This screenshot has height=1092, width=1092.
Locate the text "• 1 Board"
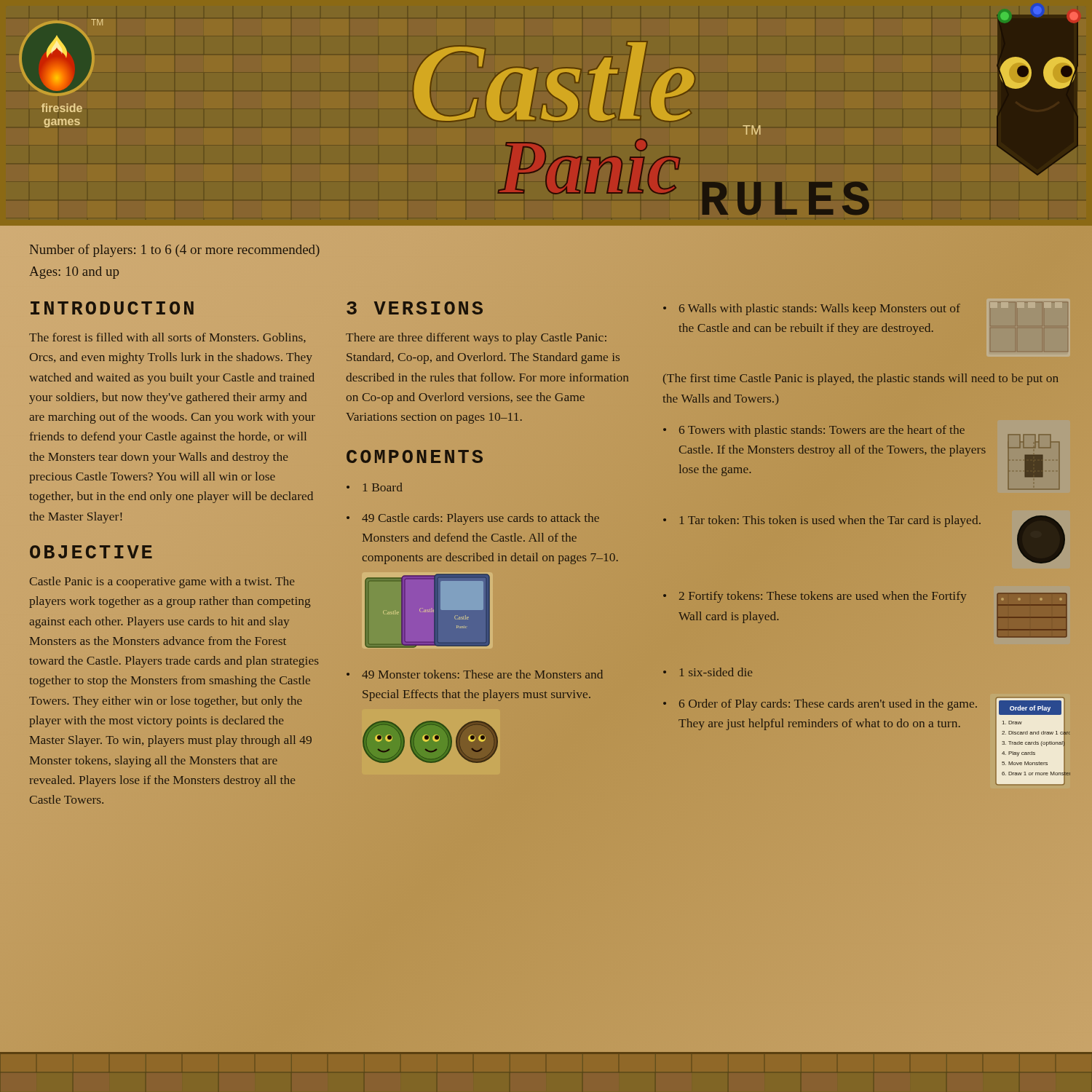374,488
